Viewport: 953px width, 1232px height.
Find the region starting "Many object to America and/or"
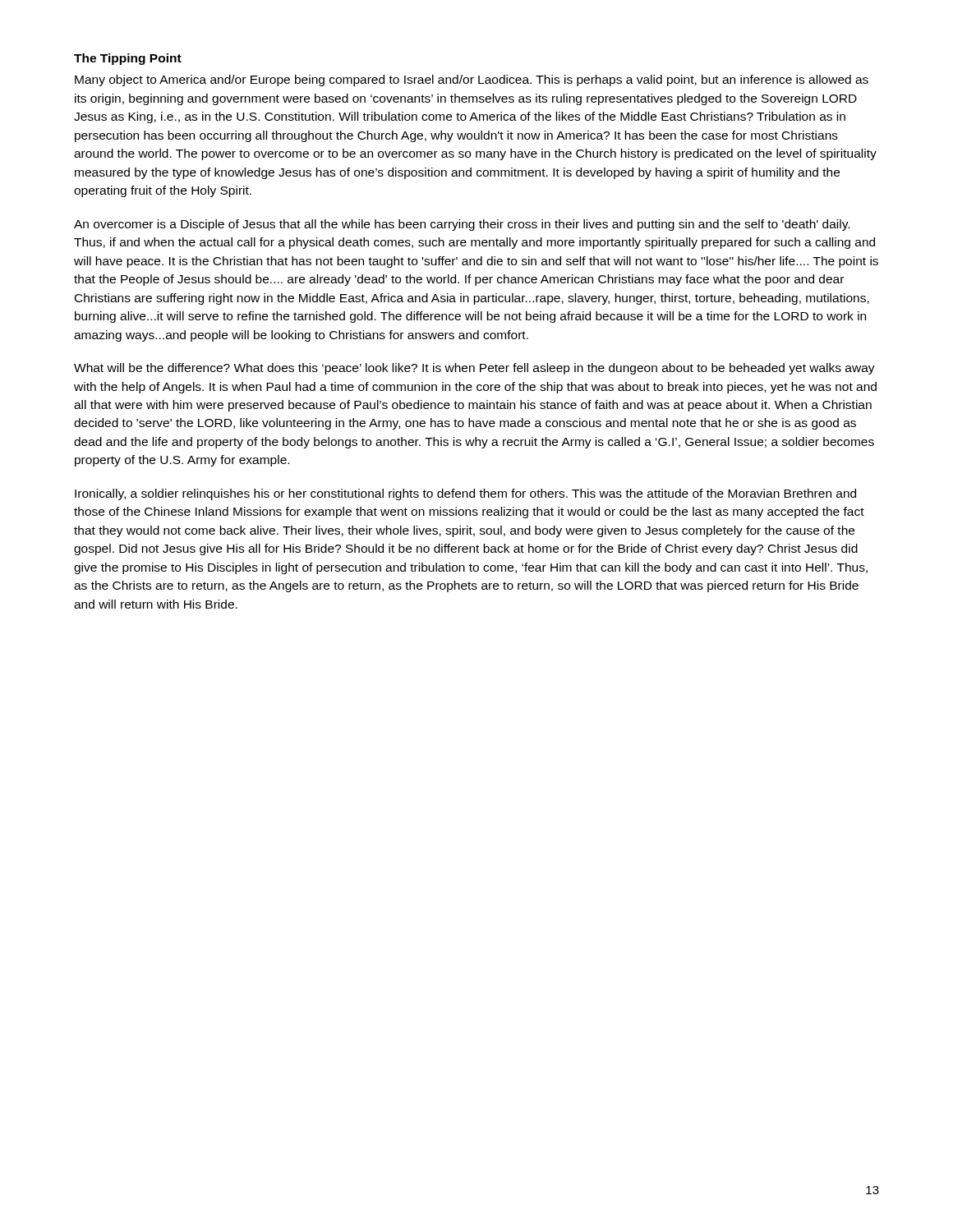[x=475, y=135]
